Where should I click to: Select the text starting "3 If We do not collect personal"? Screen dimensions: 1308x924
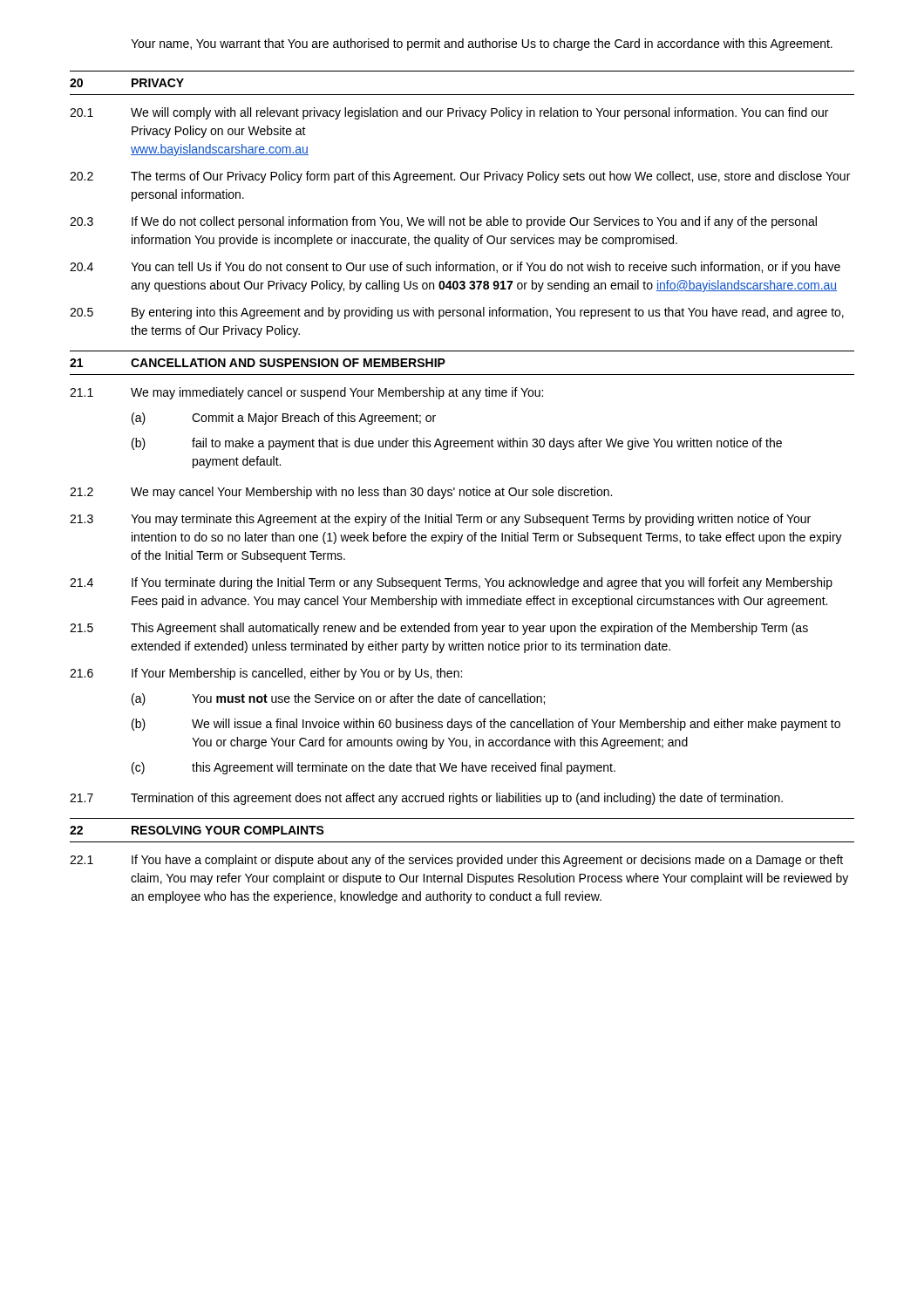point(462,231)
